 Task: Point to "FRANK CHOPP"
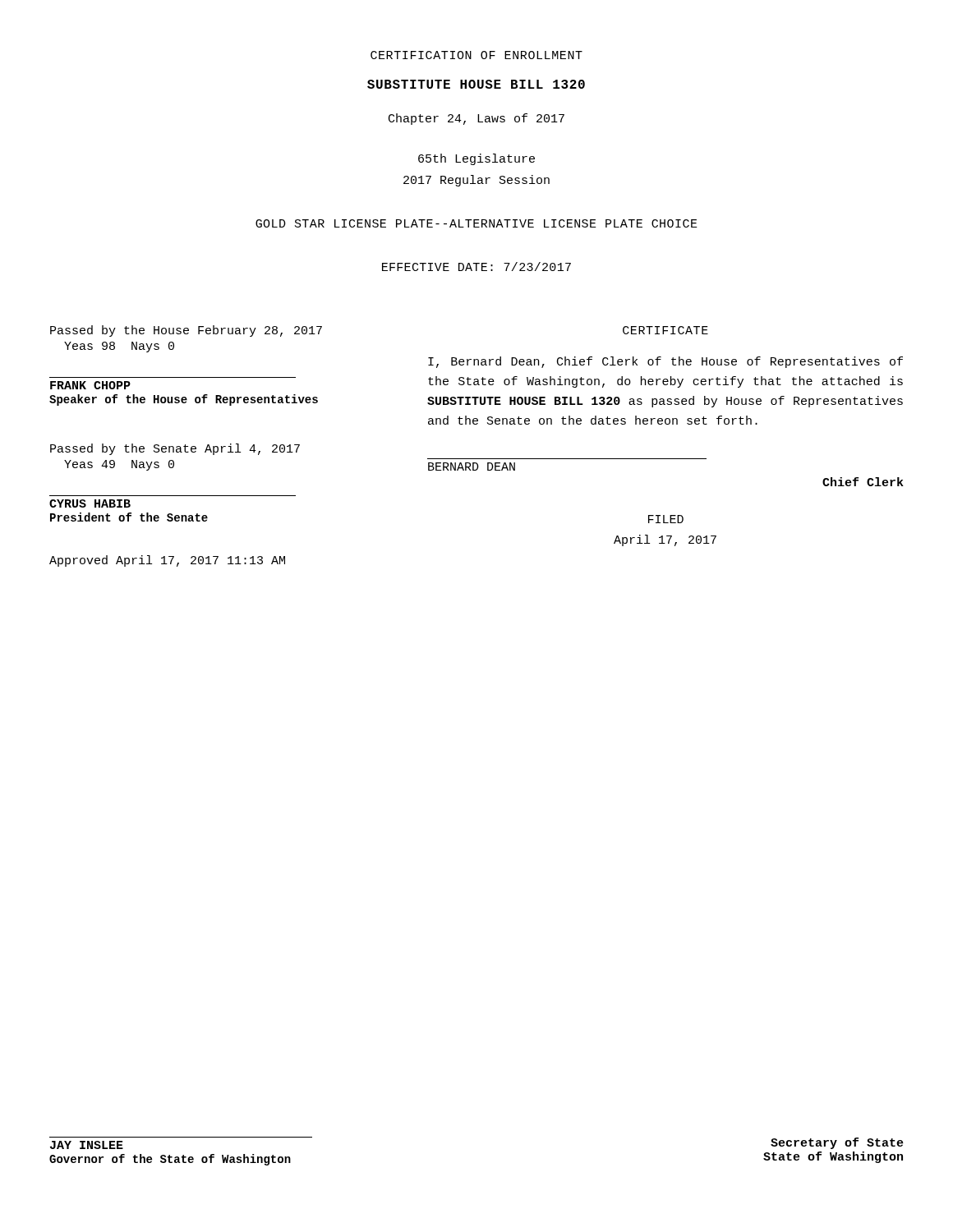[90, 386]
